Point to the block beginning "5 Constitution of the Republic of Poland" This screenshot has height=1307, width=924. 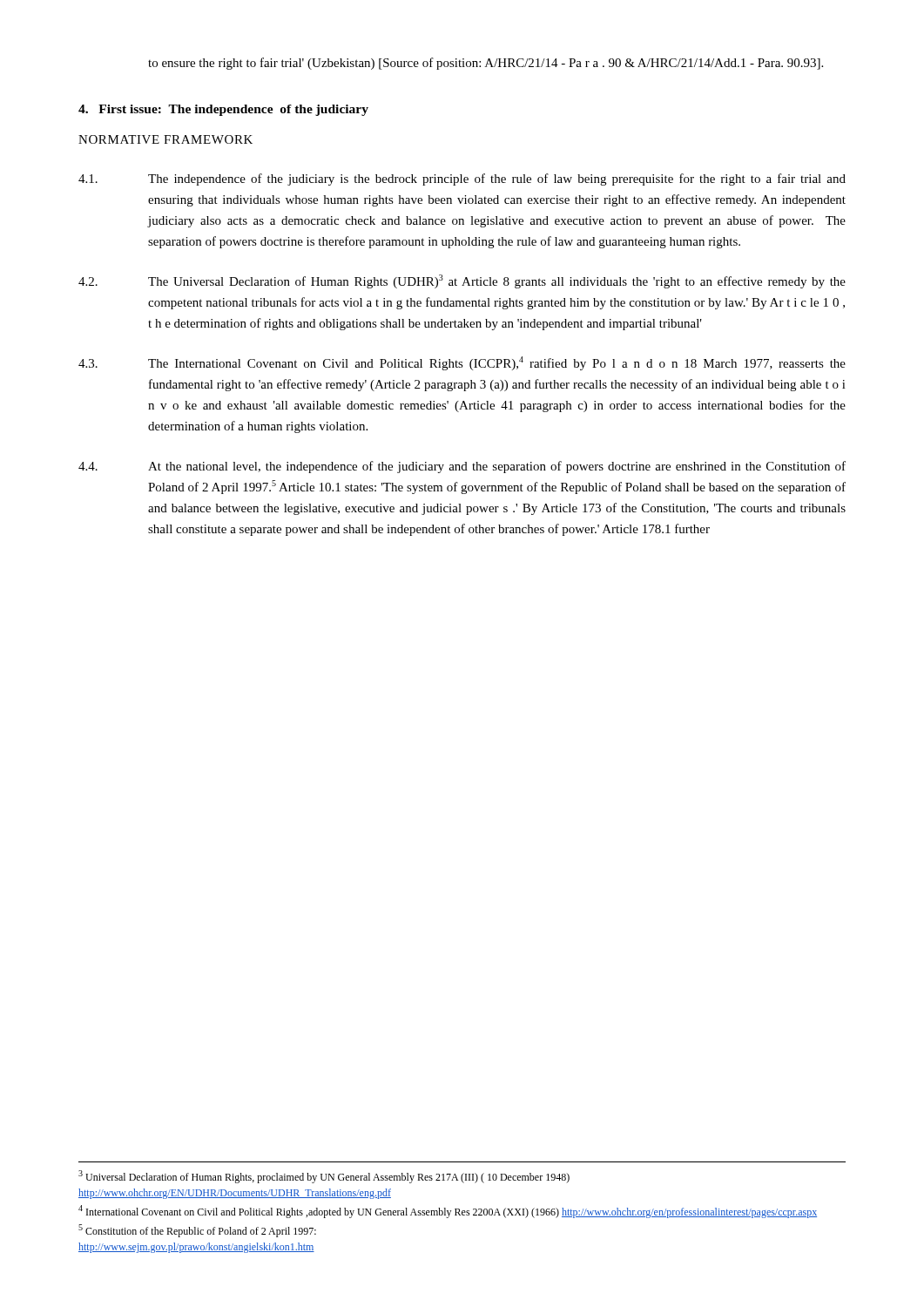point(198,1238)
